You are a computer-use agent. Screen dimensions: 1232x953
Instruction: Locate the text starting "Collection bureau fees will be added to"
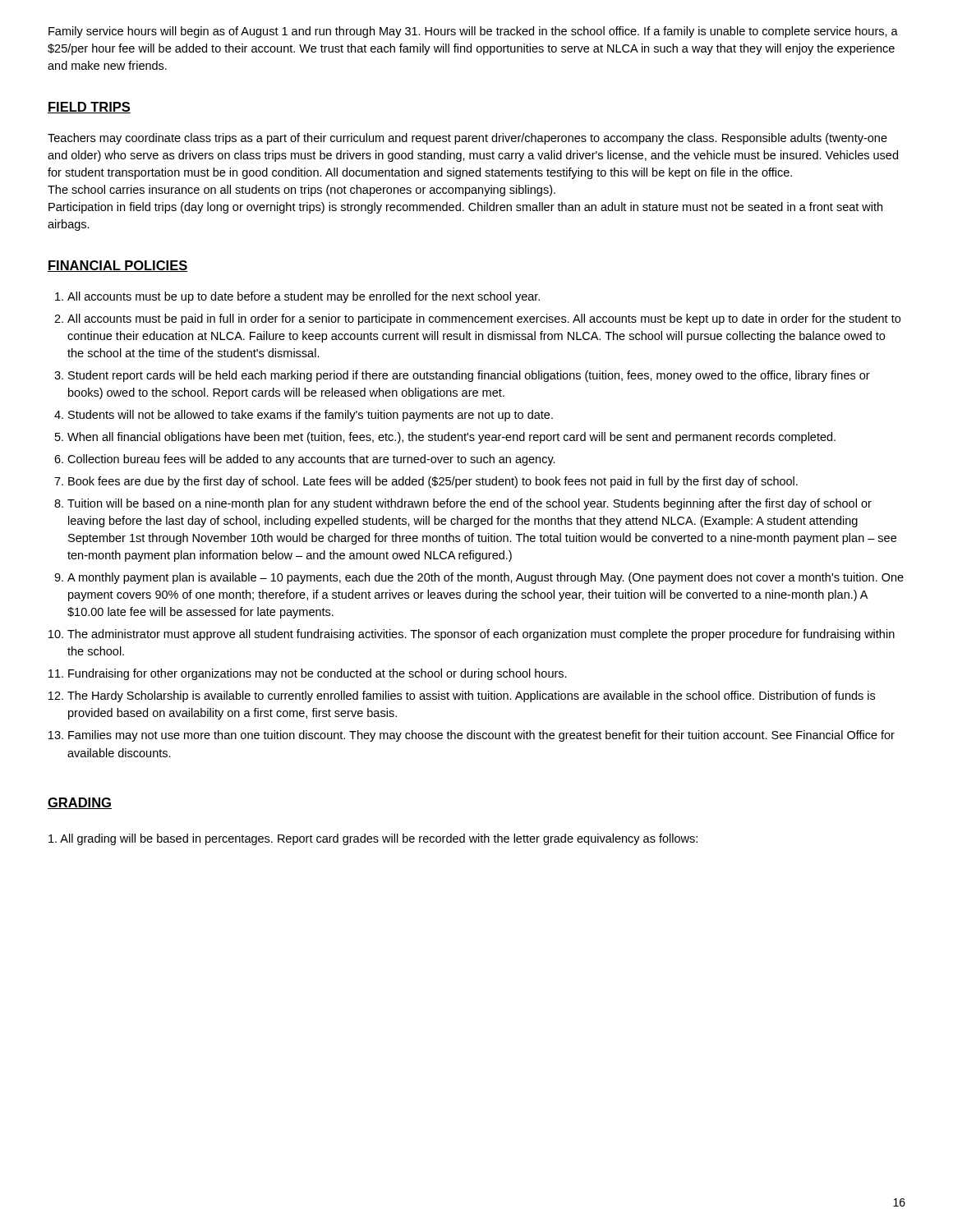click(312, 459)
